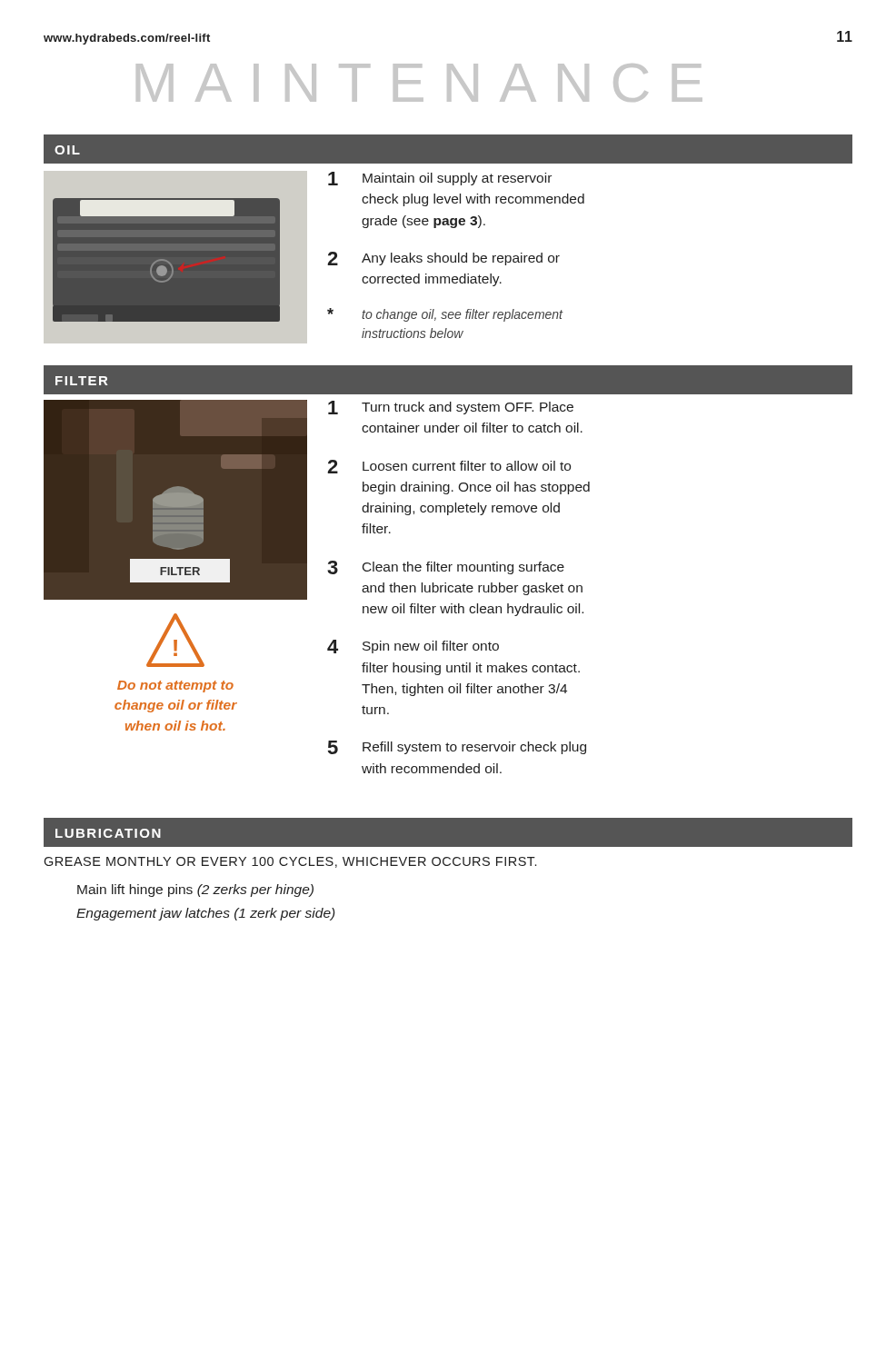Find the region starting "GREASE MONTHLY OR EVERY 100 CYCLES, WHICHEVER"

pyautogui.click(x=291, y=861)
